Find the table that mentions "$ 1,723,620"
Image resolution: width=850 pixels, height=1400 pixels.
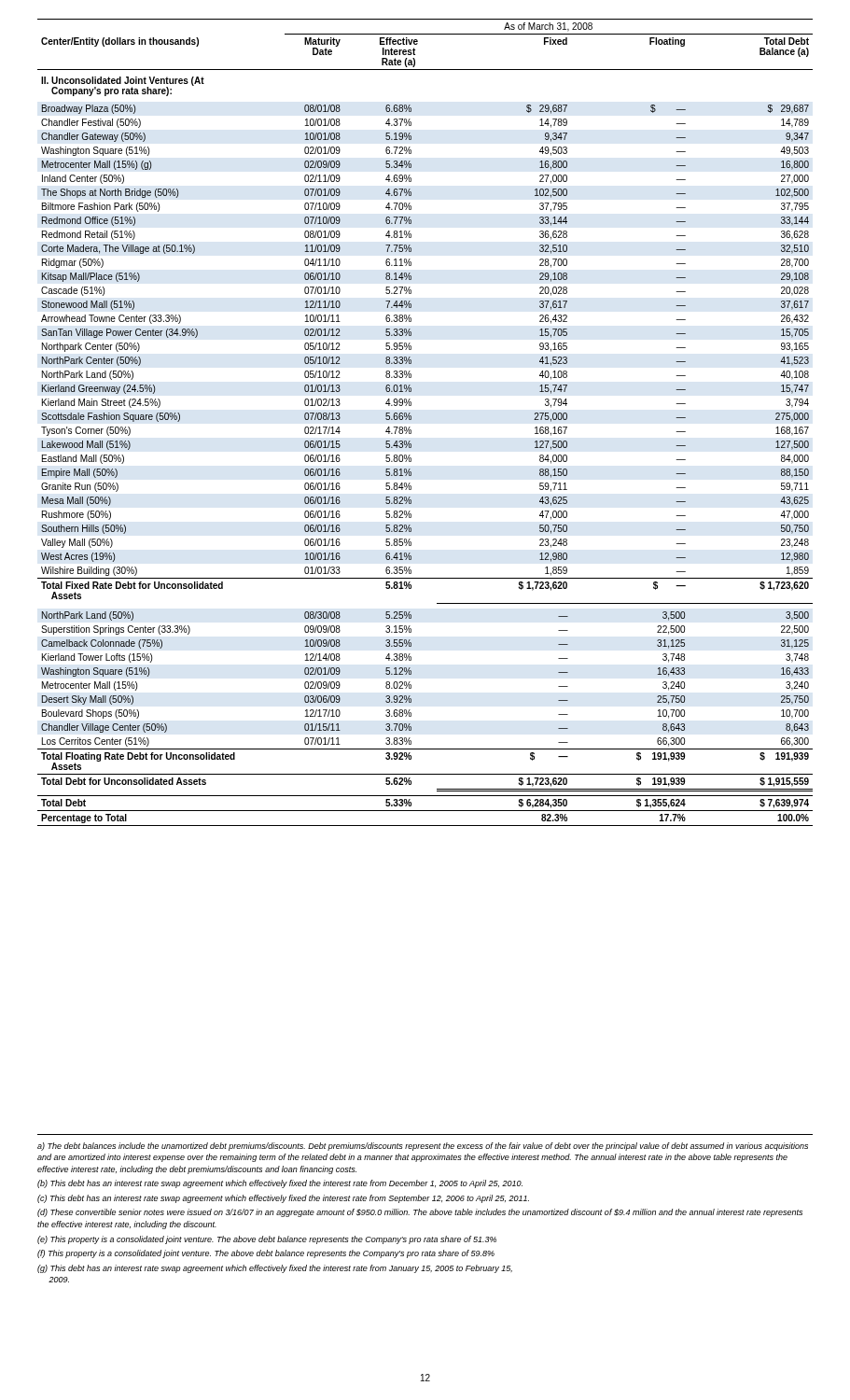coord(425,422)
